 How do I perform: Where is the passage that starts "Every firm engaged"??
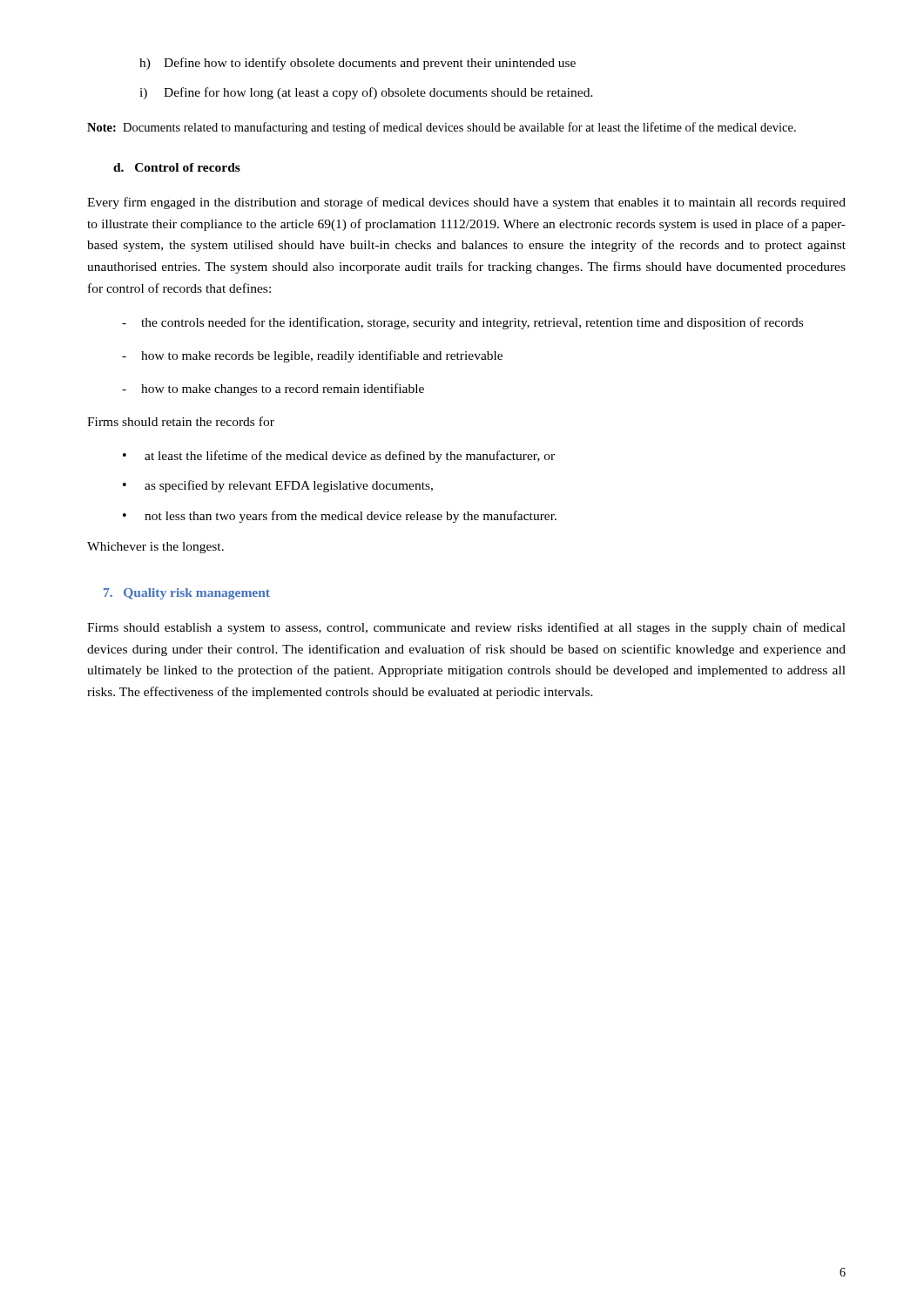pos(466,245)
